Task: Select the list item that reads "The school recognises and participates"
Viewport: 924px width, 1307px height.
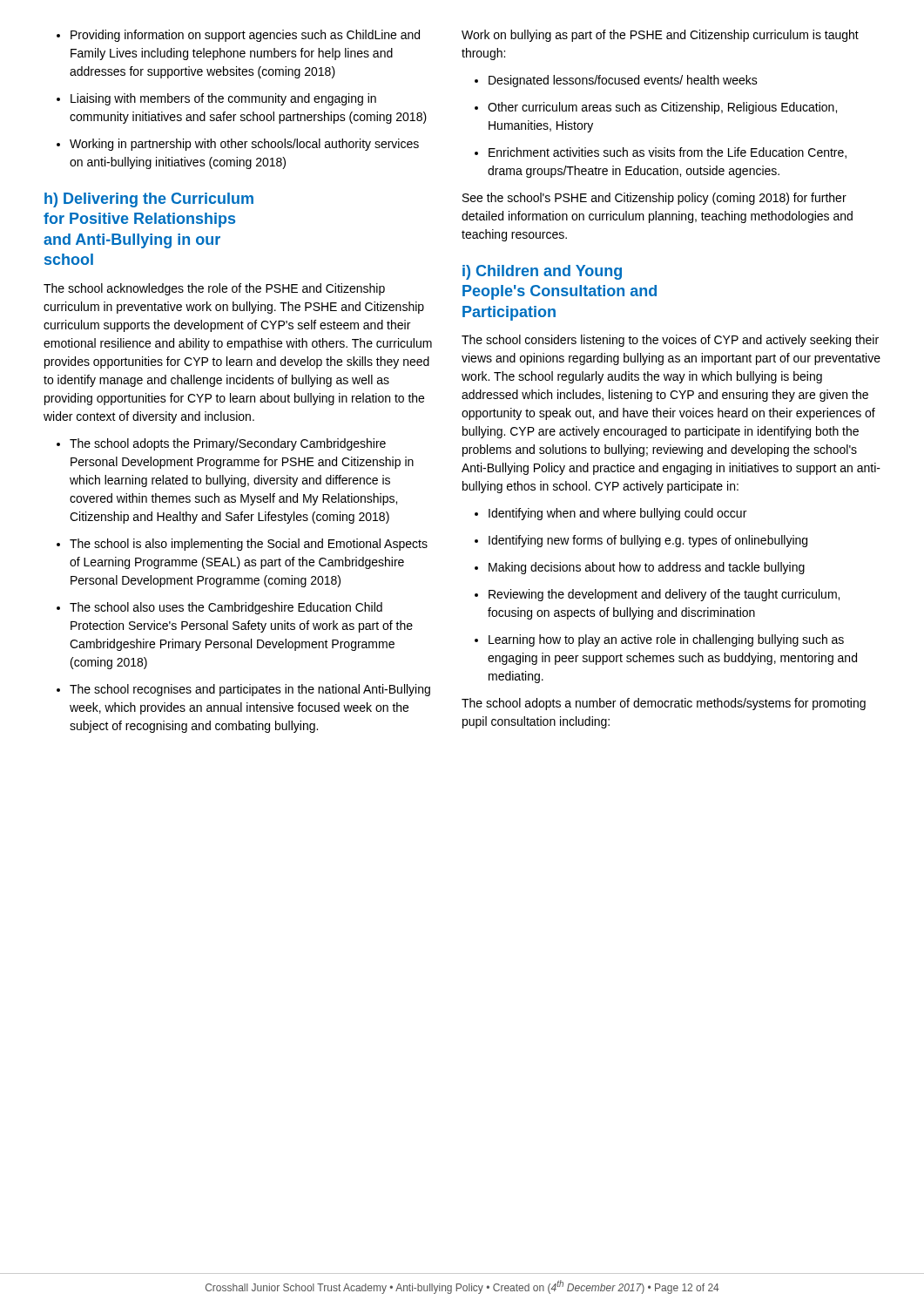Action: [240, 708]
